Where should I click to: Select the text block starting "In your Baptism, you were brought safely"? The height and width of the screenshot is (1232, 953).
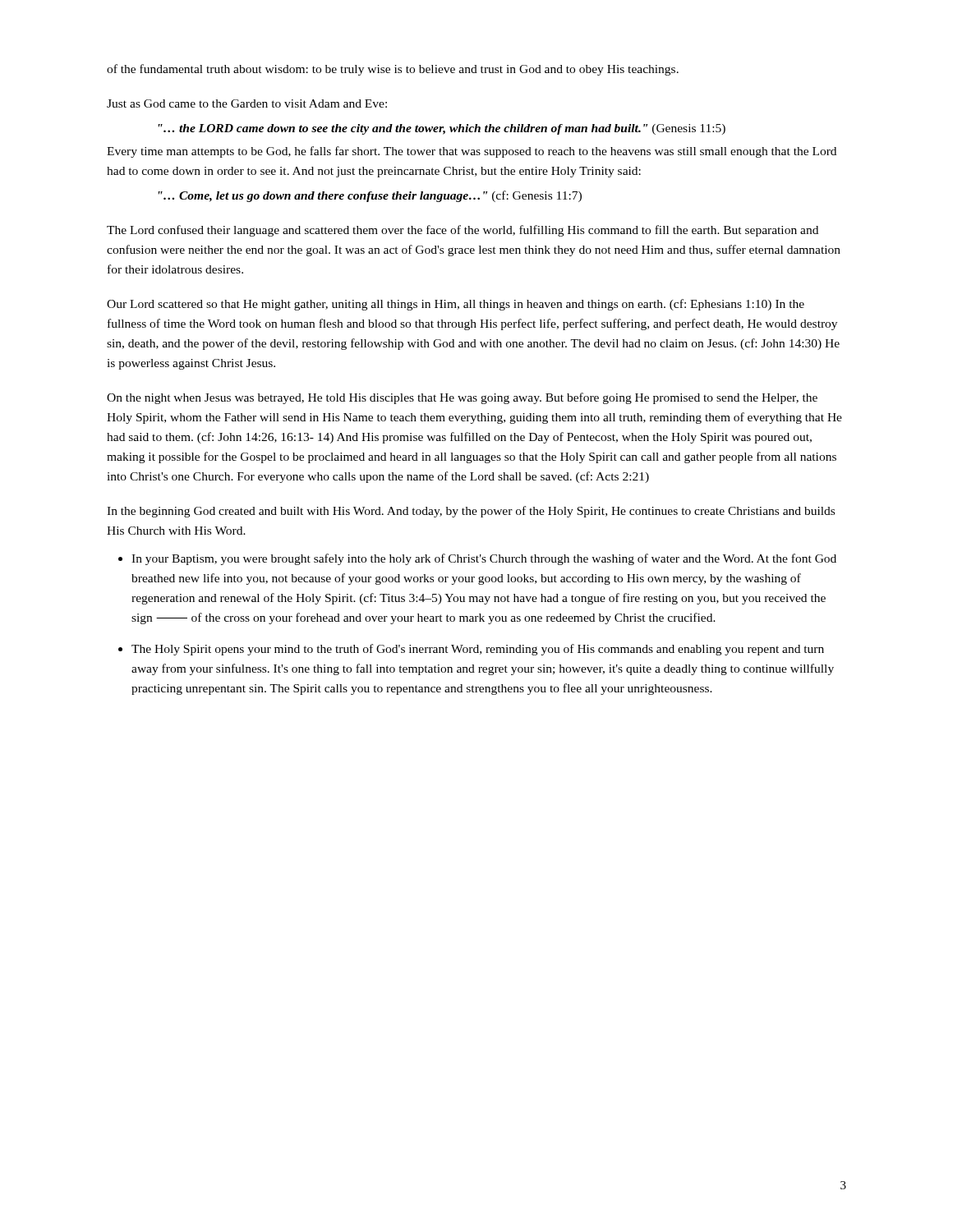484,588
